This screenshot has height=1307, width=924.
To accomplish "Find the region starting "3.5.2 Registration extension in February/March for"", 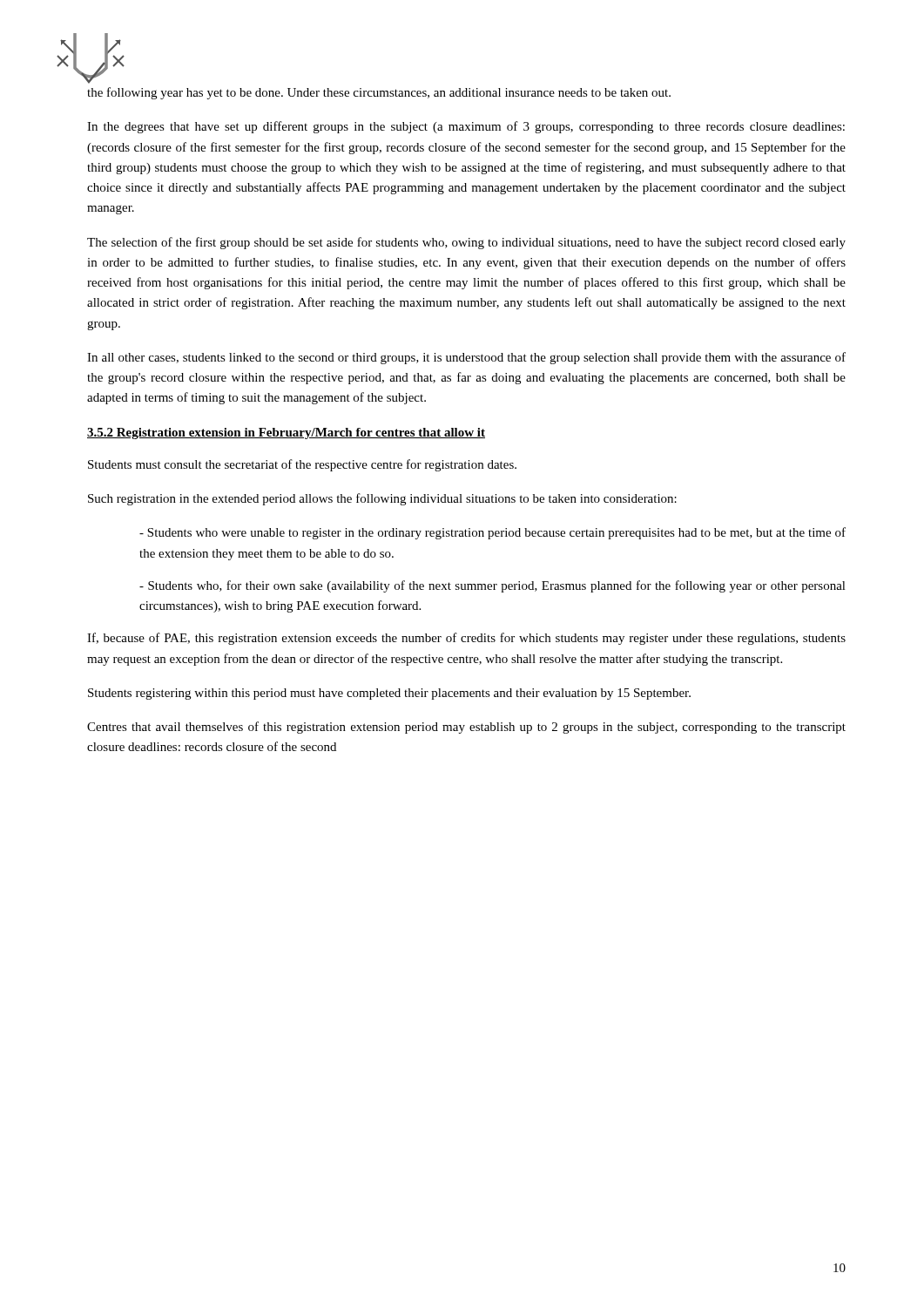I will [x=286, y=432].
